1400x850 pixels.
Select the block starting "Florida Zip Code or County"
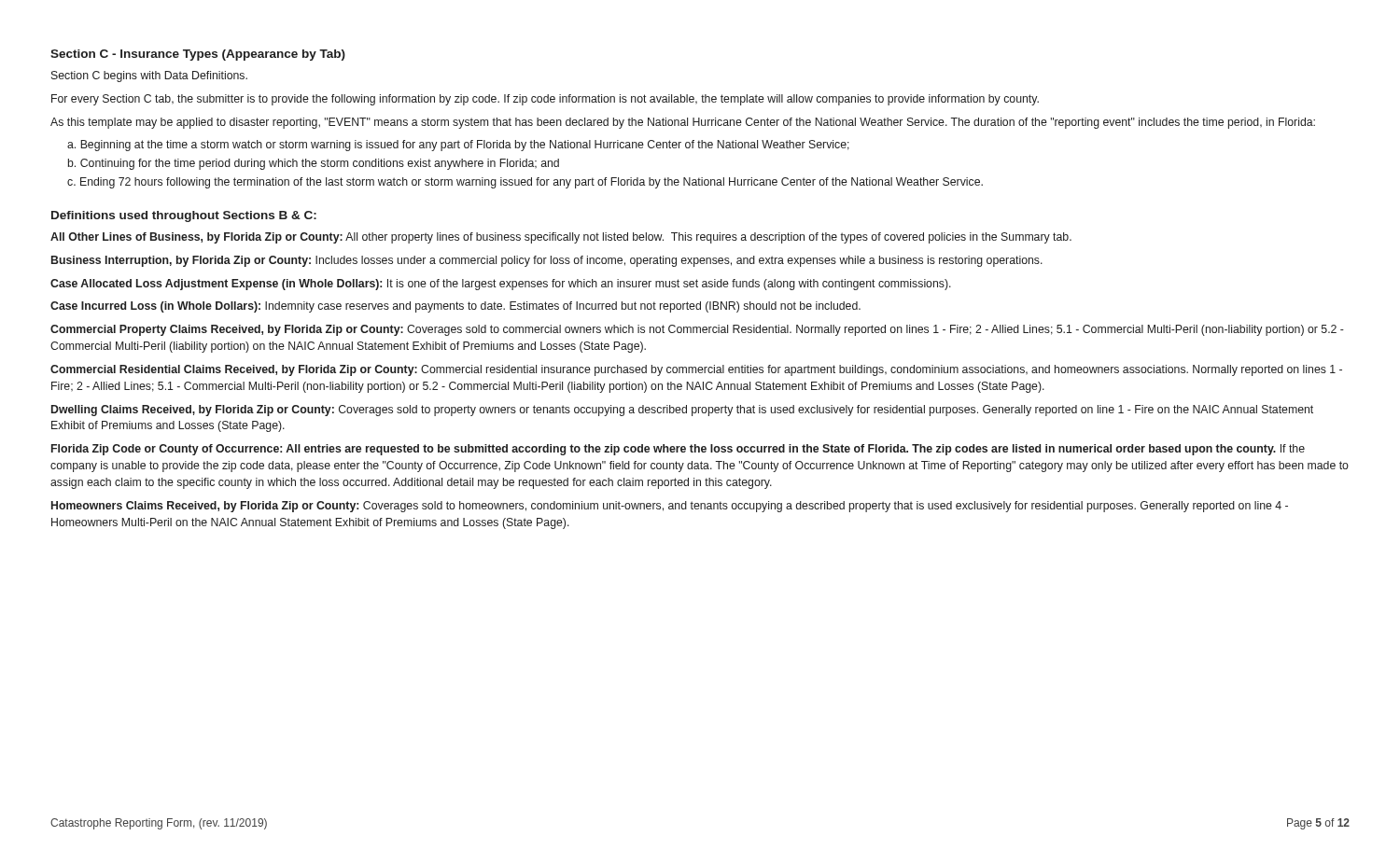tap(700, 466)
